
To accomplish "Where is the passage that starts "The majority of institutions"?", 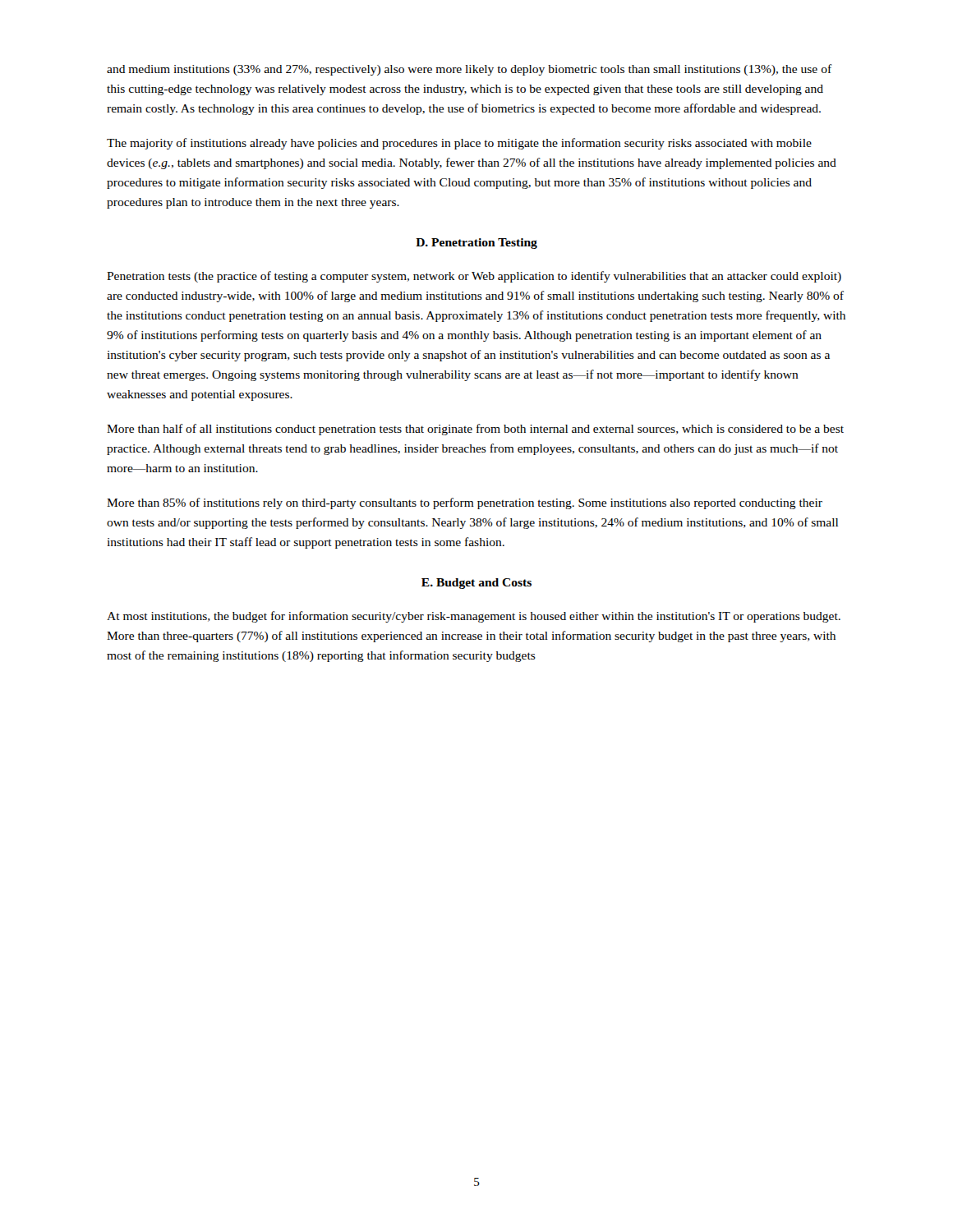I will pyautogui.click(x=476, y=173).
